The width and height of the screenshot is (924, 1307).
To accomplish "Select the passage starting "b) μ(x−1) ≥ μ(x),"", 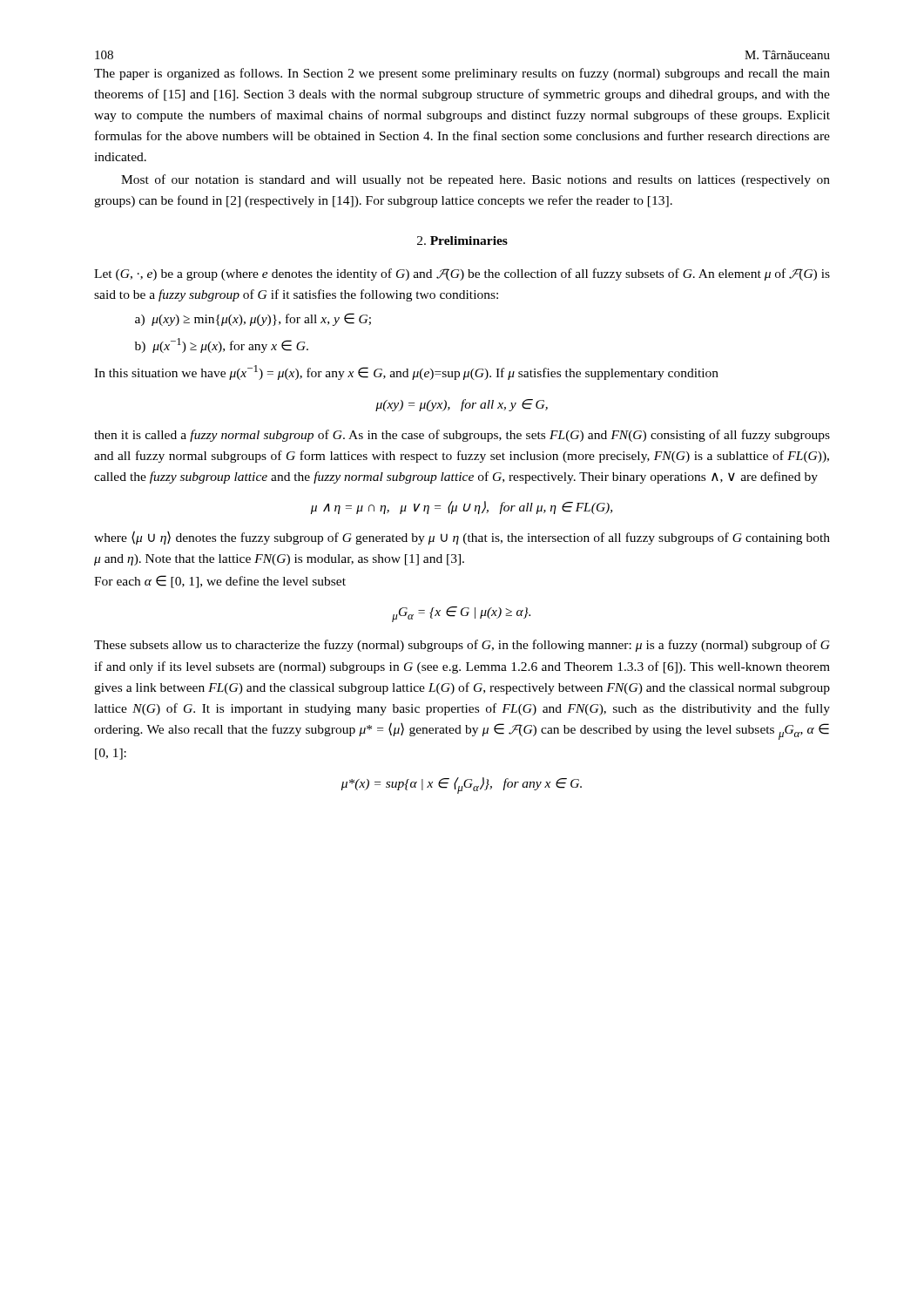I will pyautogui.click(x=222, y=344).
